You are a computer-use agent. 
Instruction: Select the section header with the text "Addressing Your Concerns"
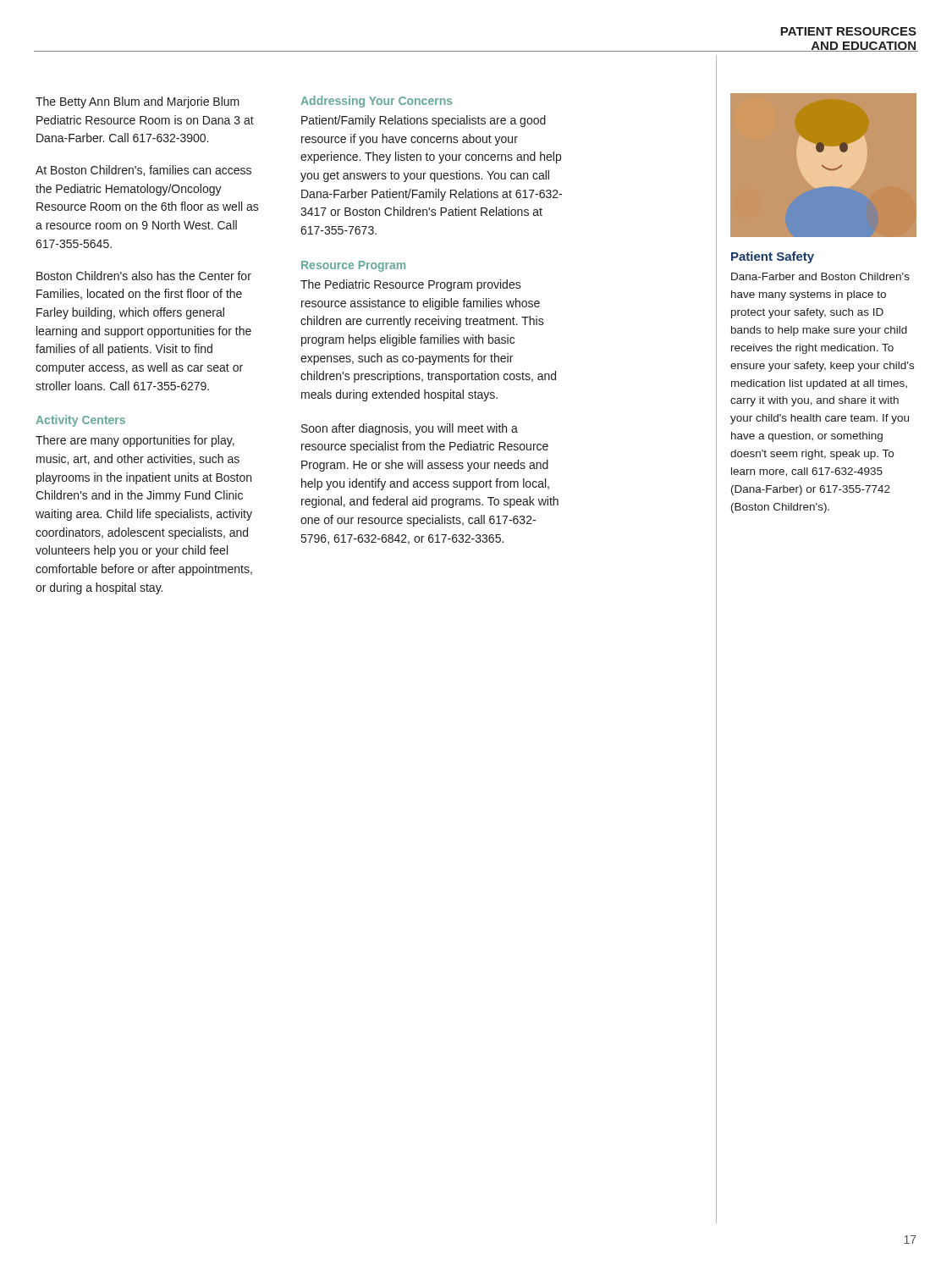[x=377, y=101]
